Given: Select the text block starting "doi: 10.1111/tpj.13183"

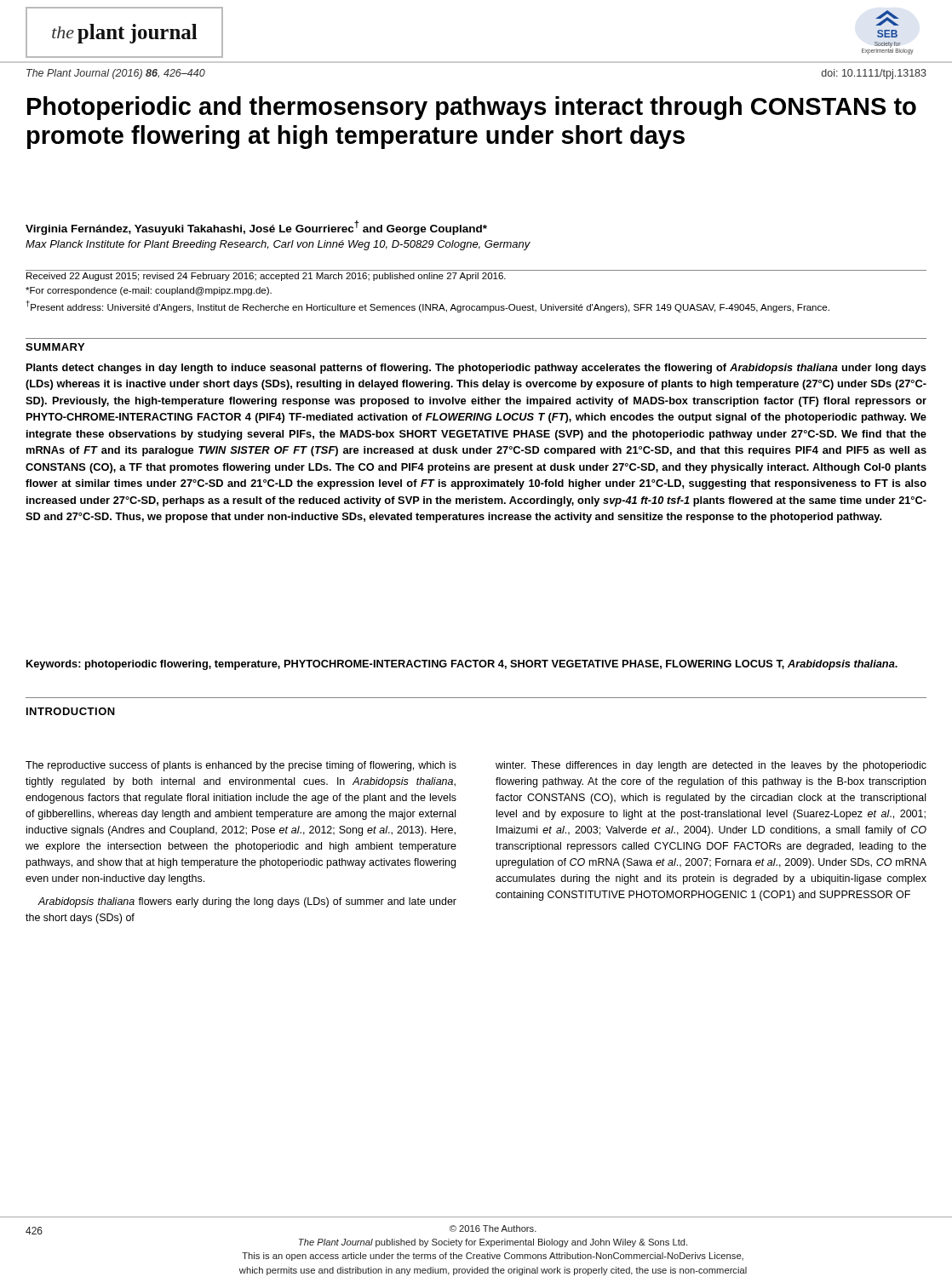Looking at the screenshot, I should (x=874, y=73).
